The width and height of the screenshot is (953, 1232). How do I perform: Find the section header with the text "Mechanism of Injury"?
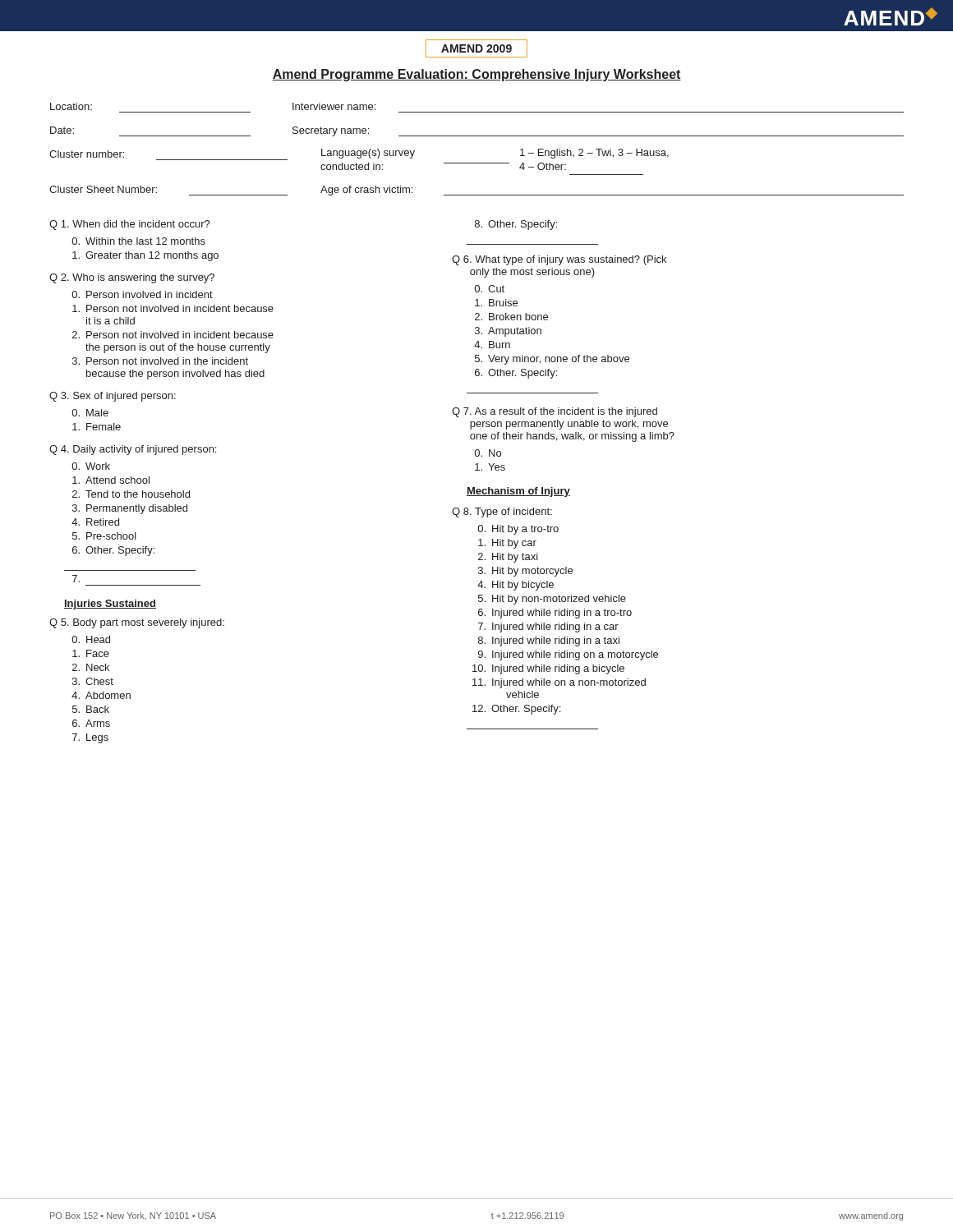click(x=518, y=491)
